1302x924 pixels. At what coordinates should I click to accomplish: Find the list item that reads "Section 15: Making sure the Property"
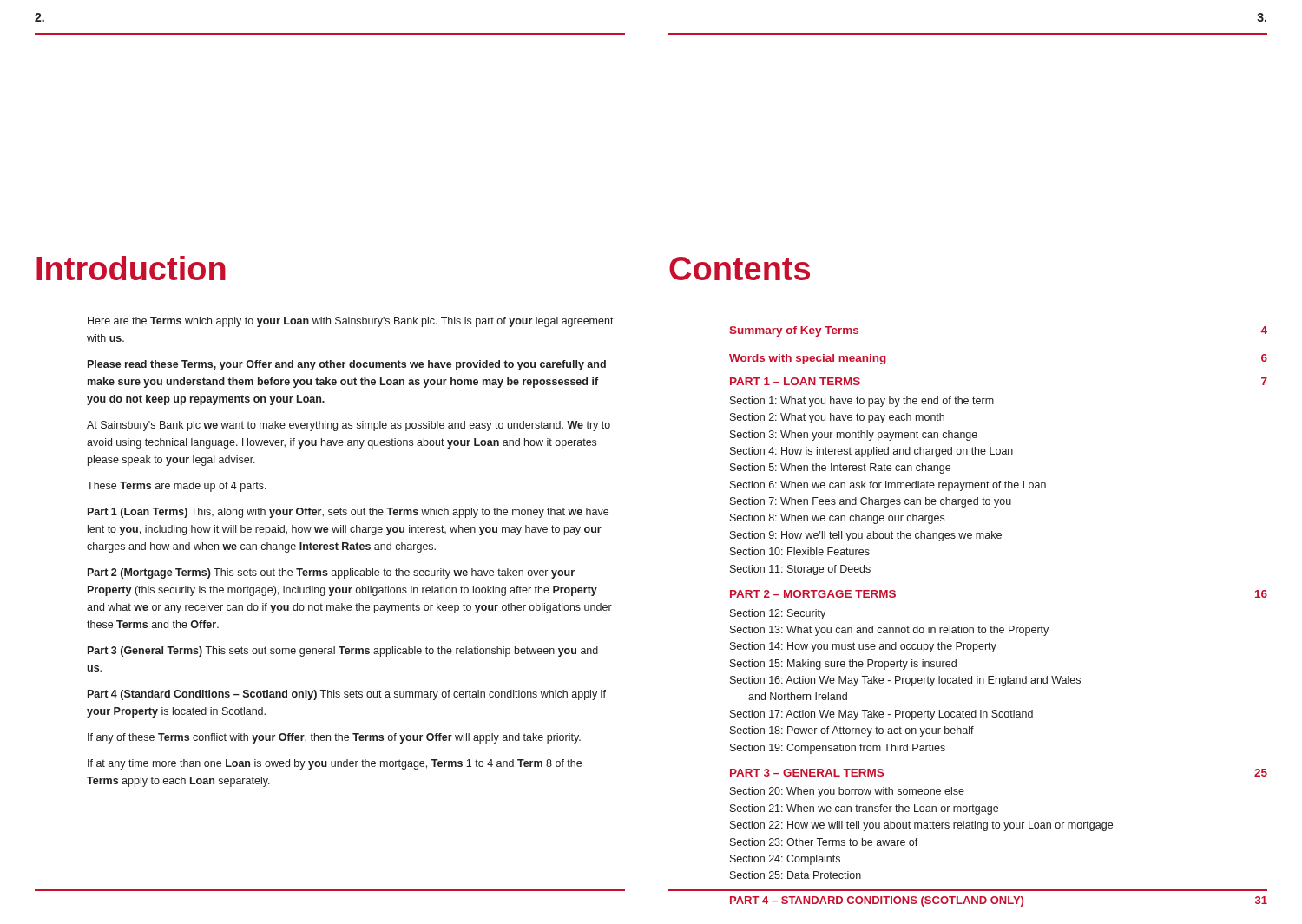(x=843, y=663)
